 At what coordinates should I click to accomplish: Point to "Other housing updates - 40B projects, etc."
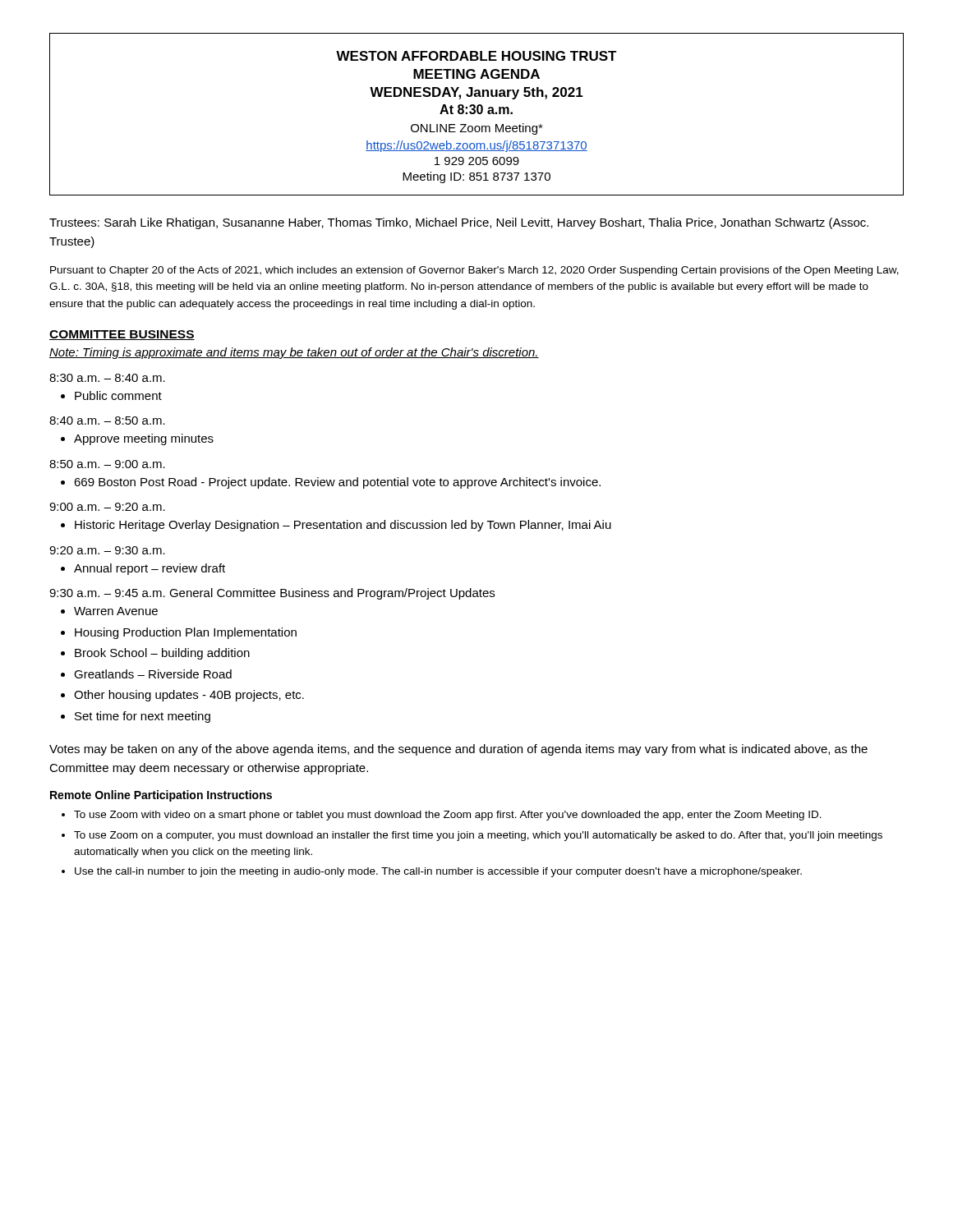tap(189, 695)
